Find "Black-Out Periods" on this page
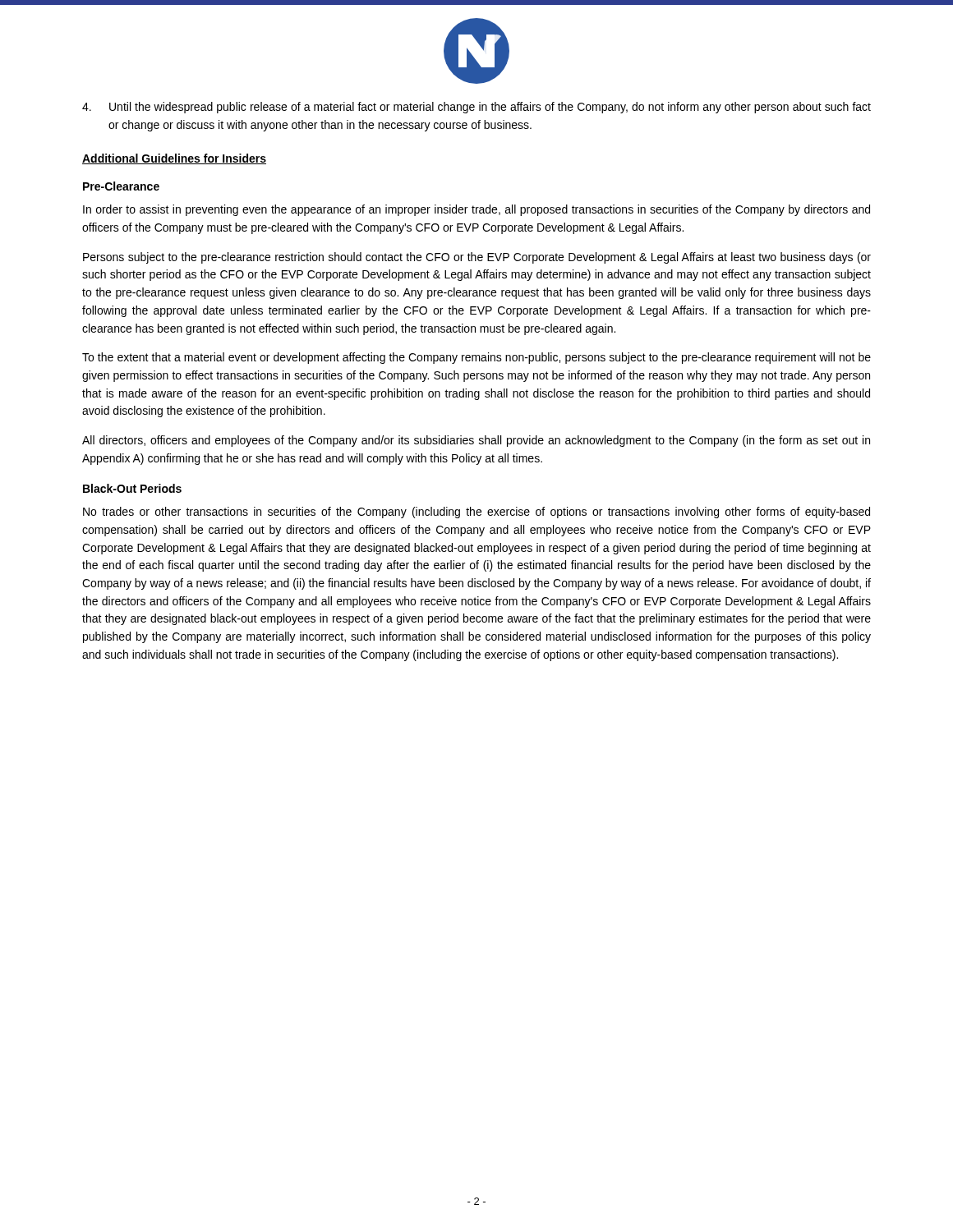 [132, 489]
